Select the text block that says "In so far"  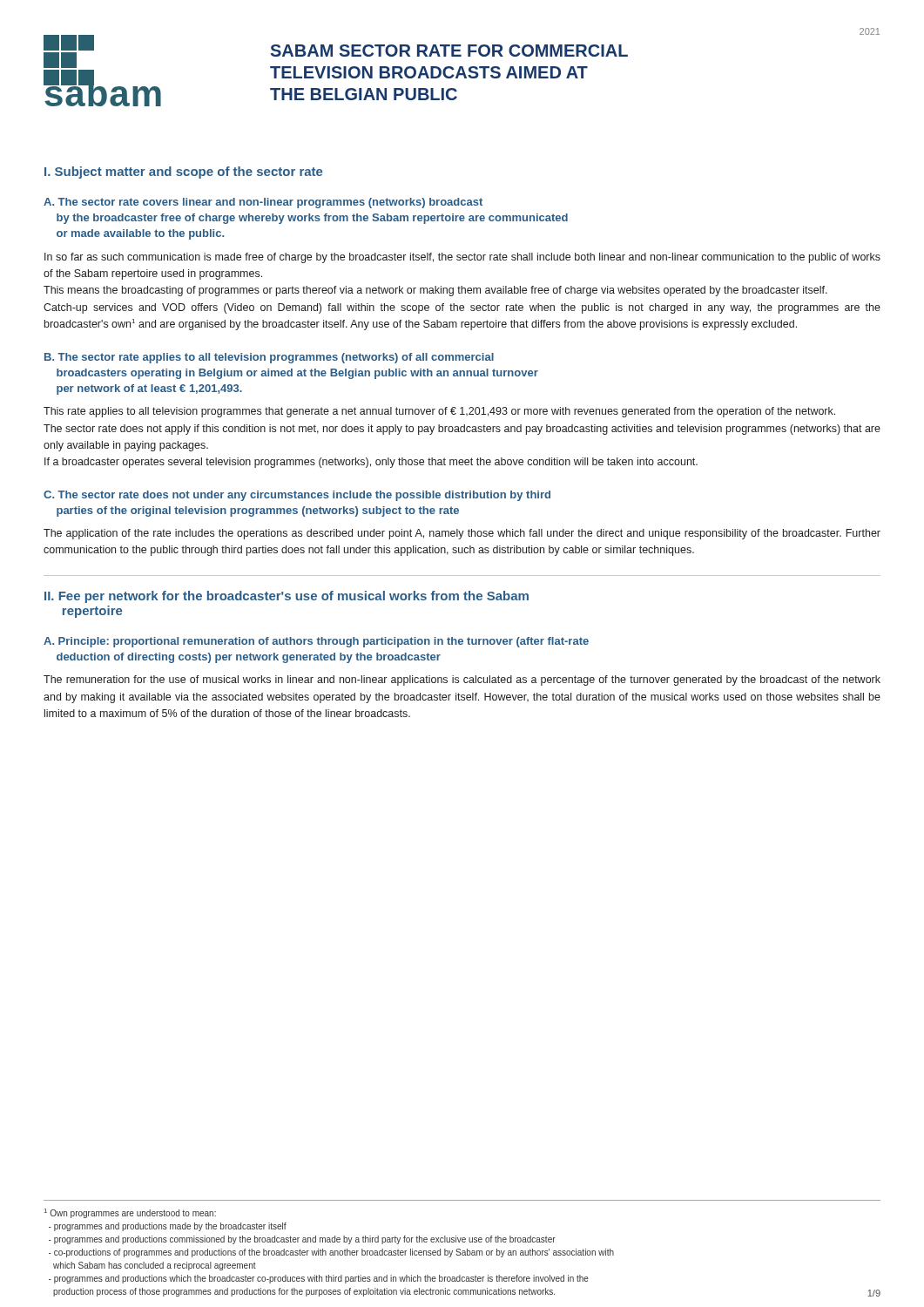click(462, 290)
